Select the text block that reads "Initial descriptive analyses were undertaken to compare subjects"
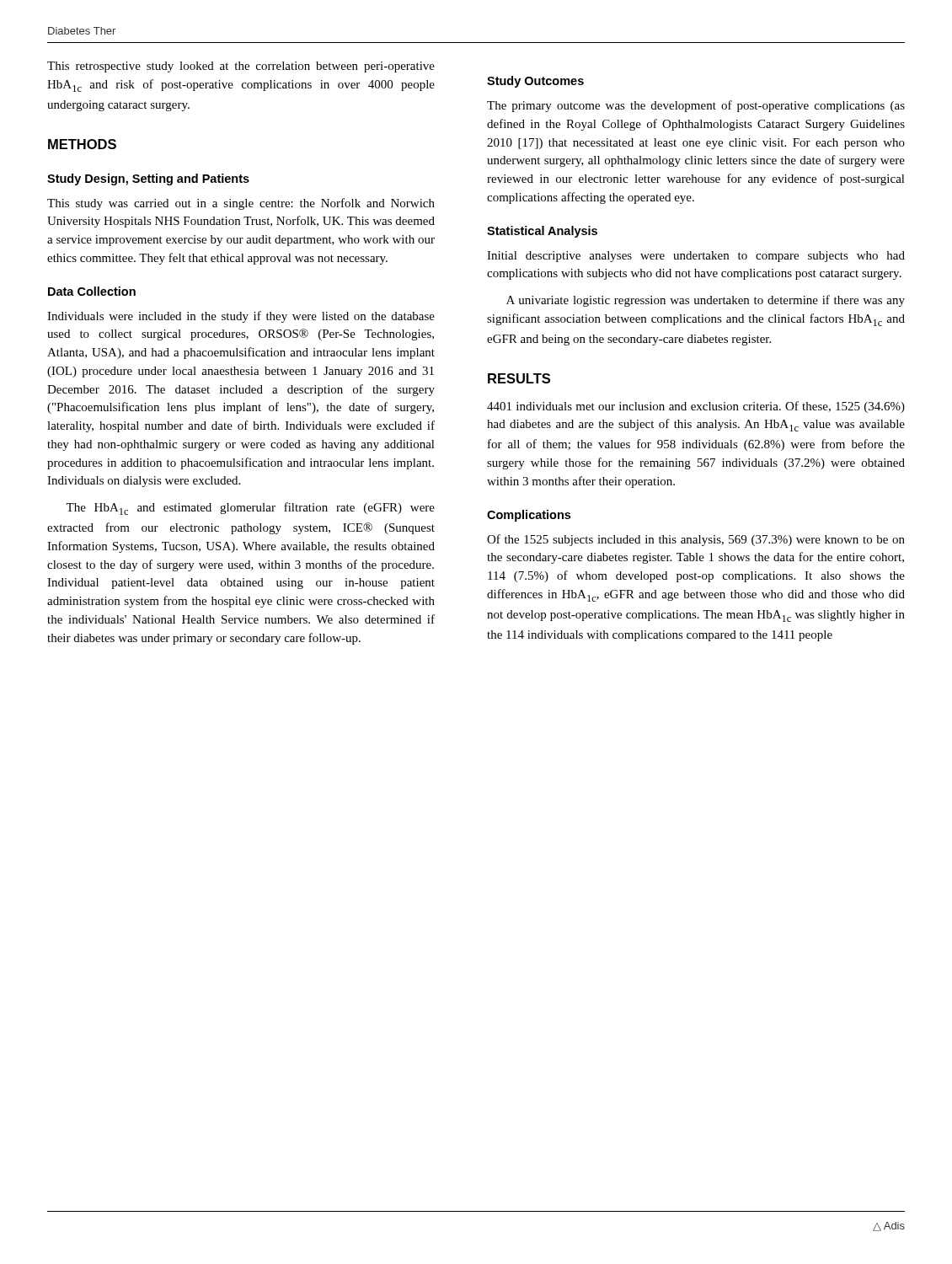 696,298
